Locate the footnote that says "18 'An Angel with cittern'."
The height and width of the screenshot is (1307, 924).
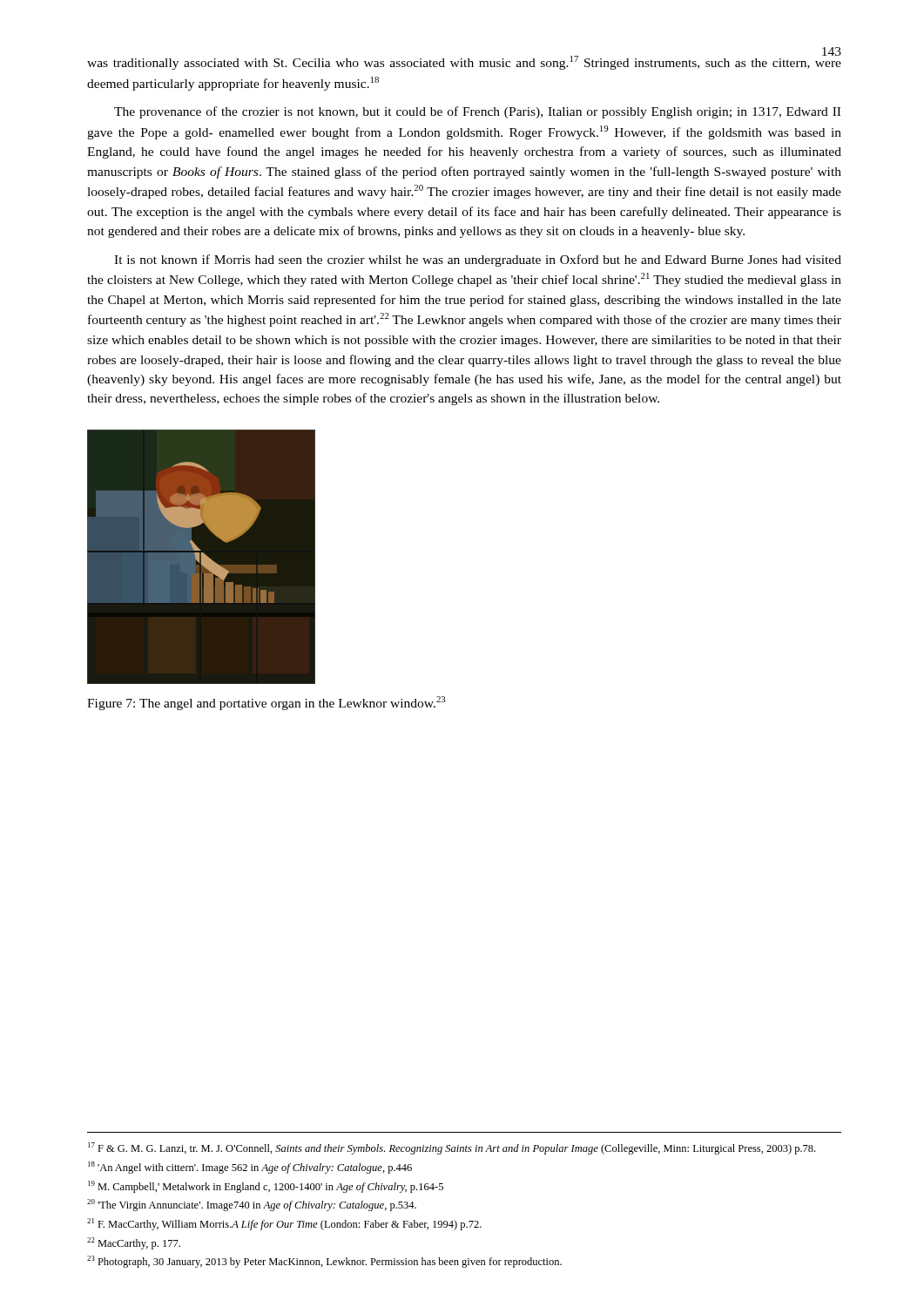click(x=250, y=1168)
